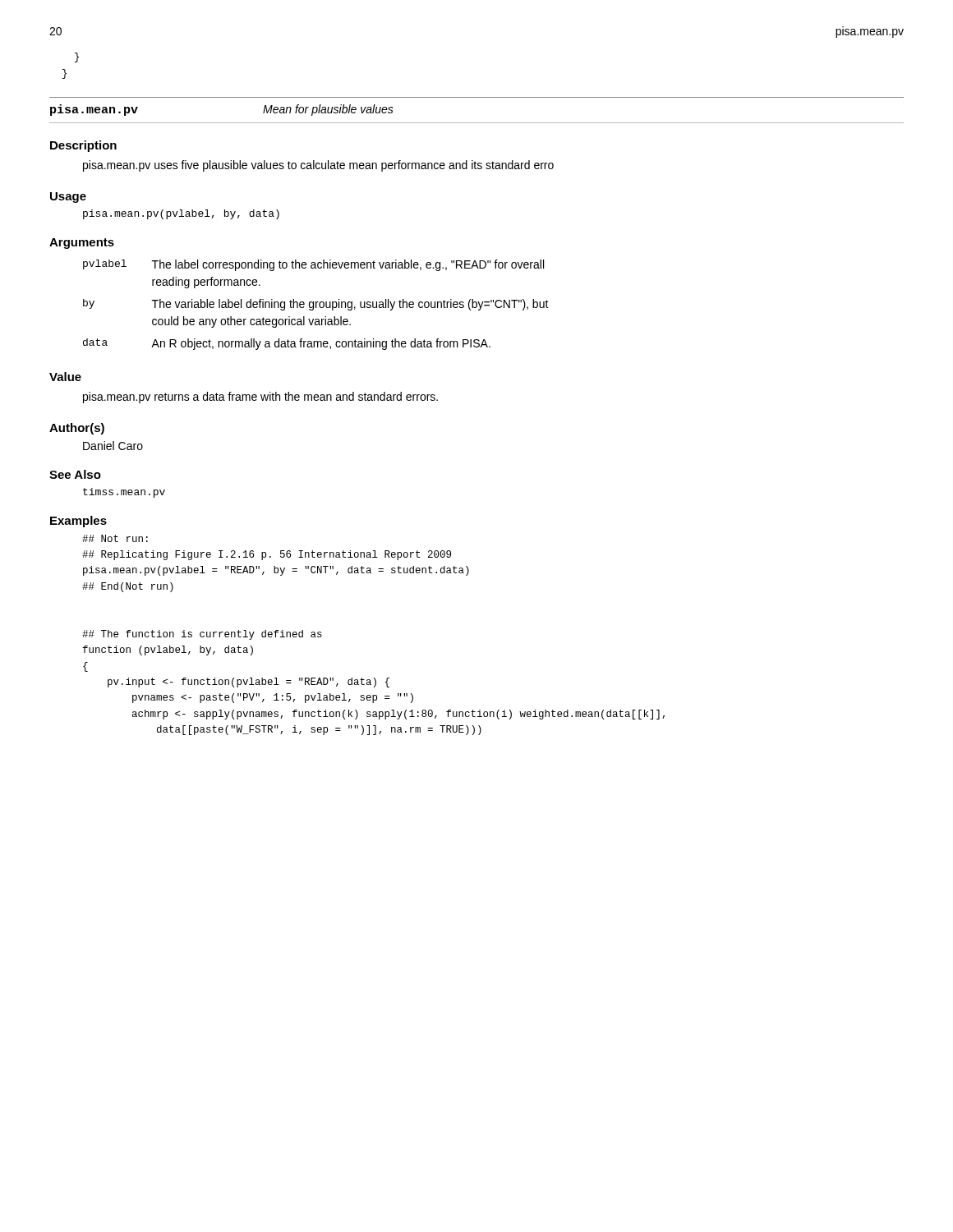Click the passage that begins "Not run: ## Replicating Figure"
Screen dimensions: 1232x953
pos(115,538)
